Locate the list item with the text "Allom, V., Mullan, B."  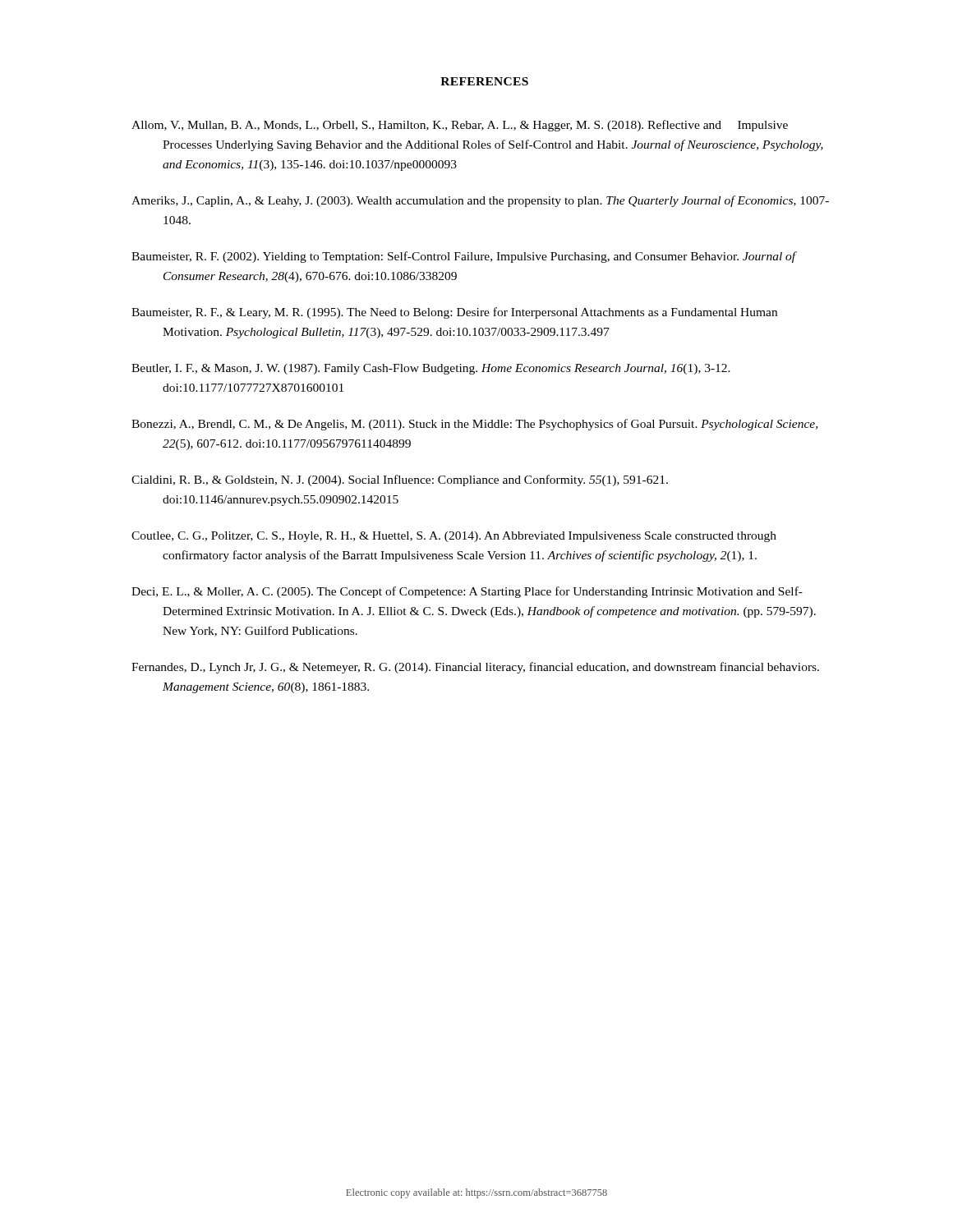coord(485,145)
